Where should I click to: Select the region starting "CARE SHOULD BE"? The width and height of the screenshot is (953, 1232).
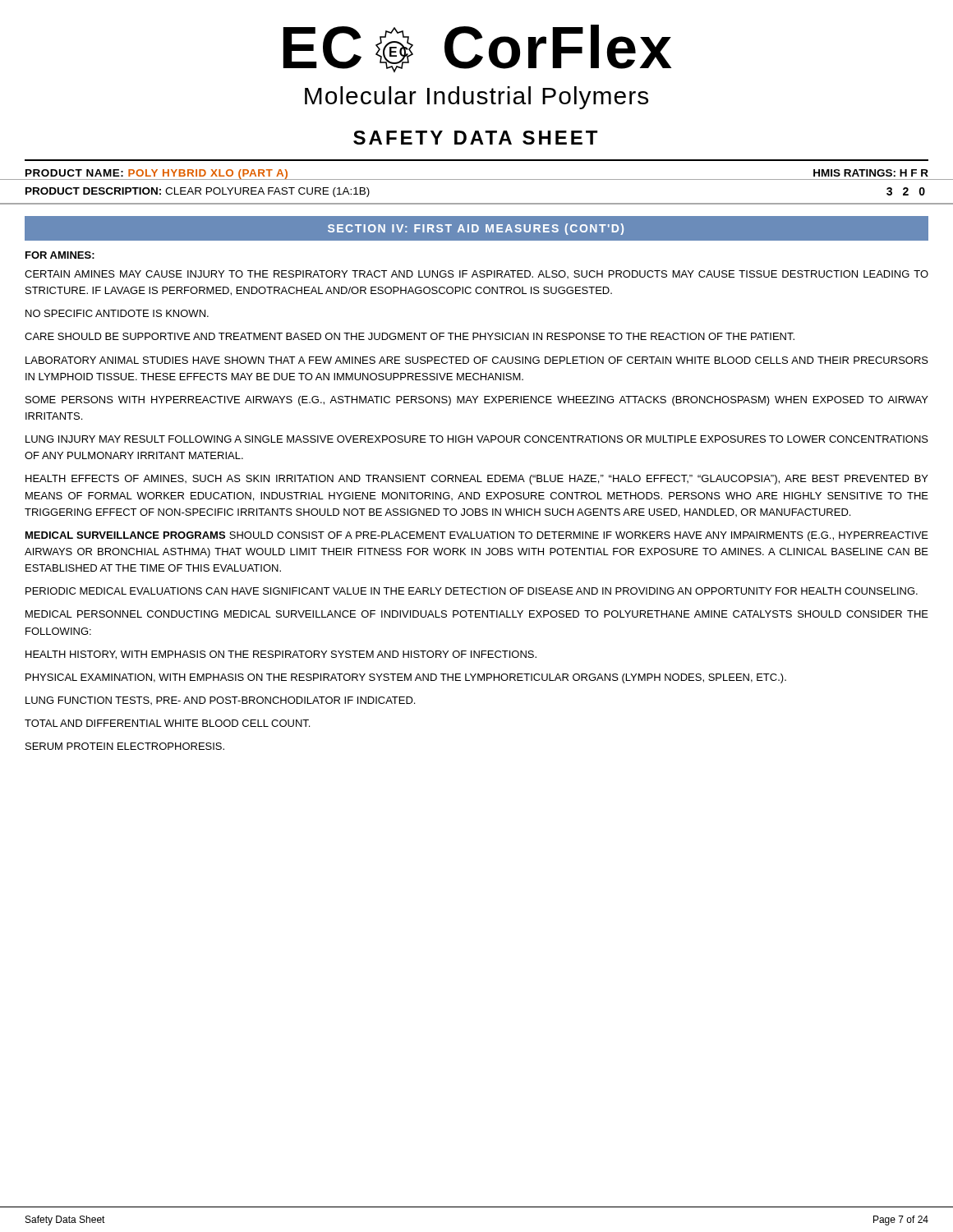coord(410,337)
